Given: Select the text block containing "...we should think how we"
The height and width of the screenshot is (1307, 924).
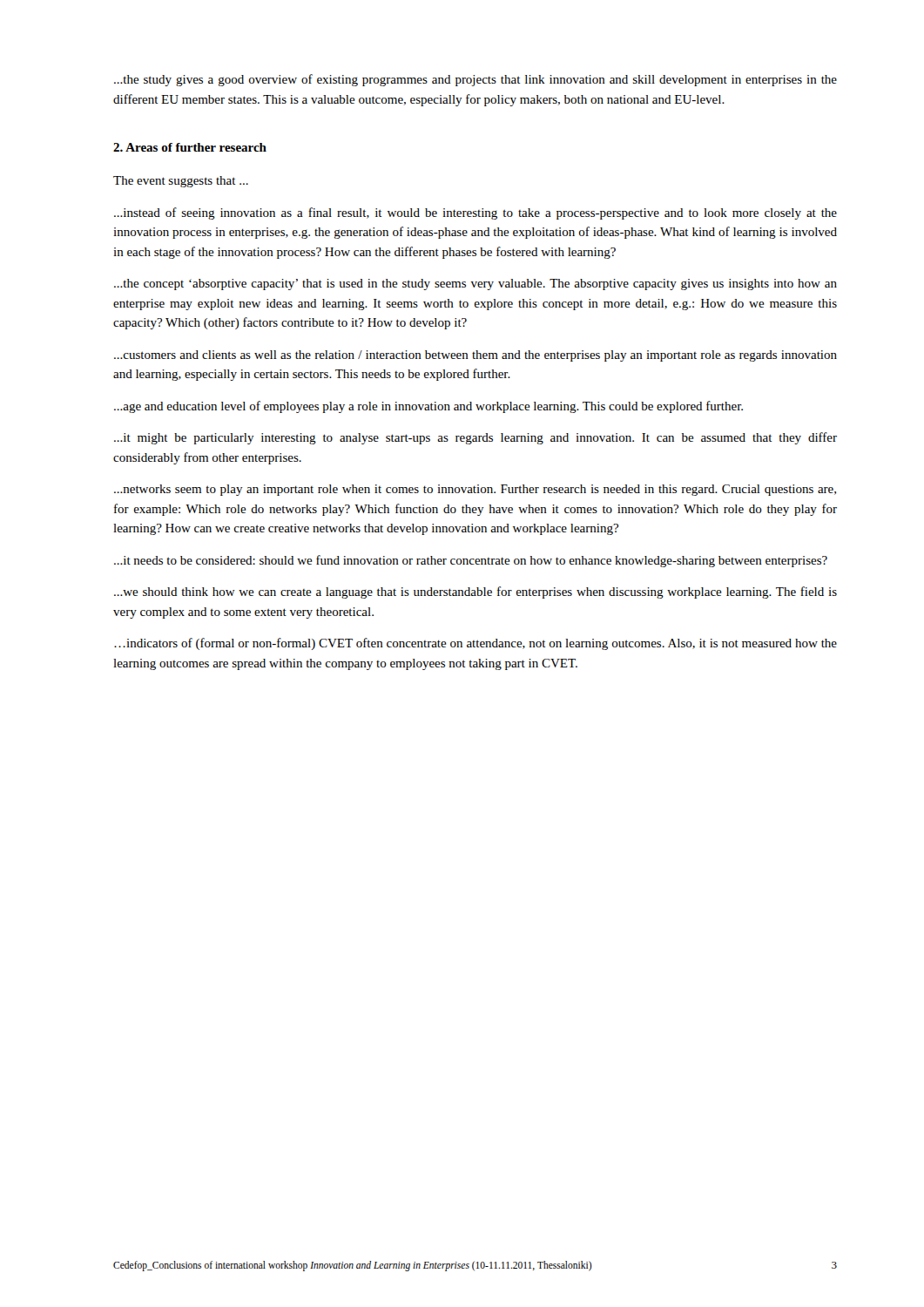Looking at the screenshot, I should 475,601.
